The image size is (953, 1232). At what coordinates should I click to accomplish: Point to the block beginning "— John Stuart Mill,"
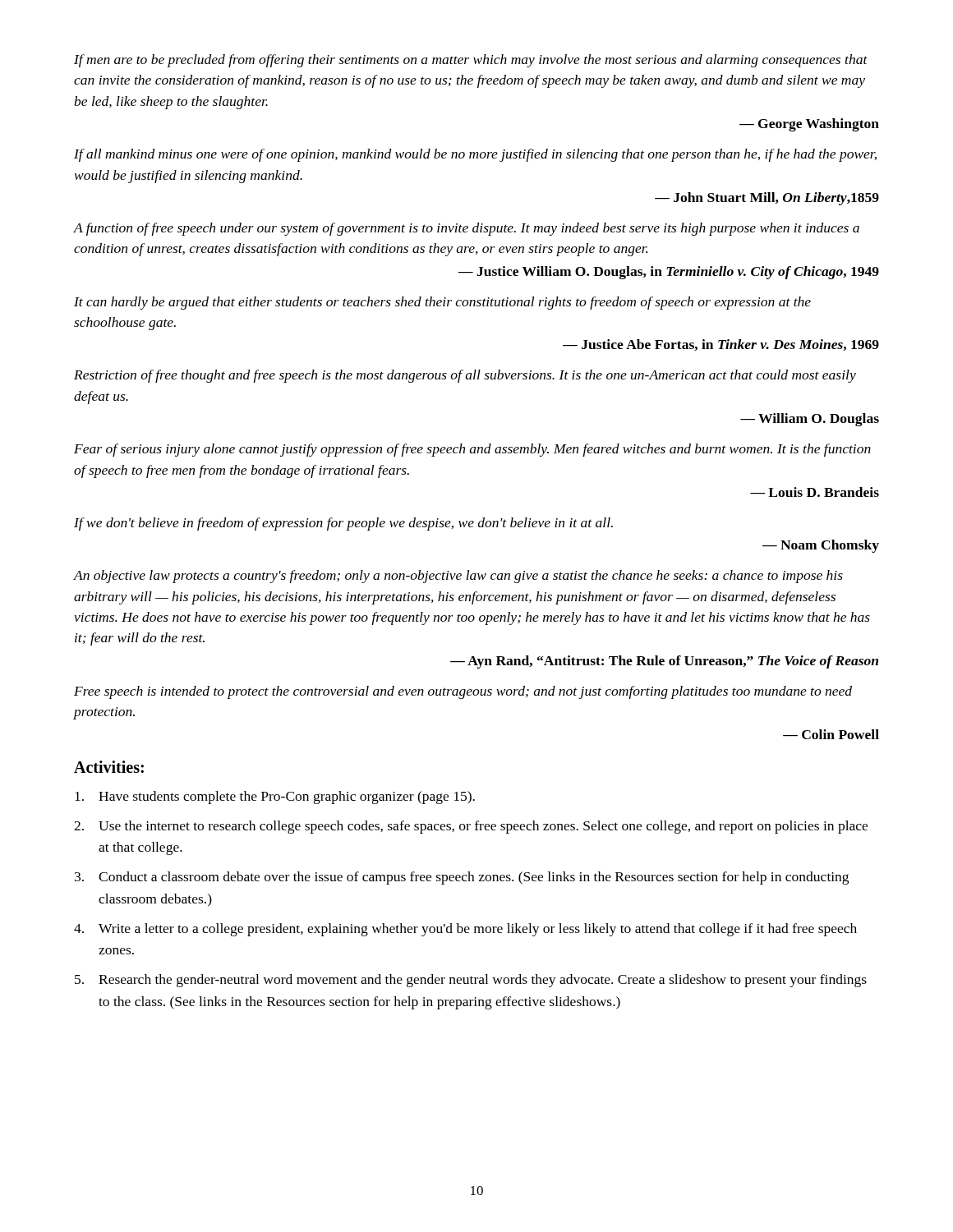767,197
